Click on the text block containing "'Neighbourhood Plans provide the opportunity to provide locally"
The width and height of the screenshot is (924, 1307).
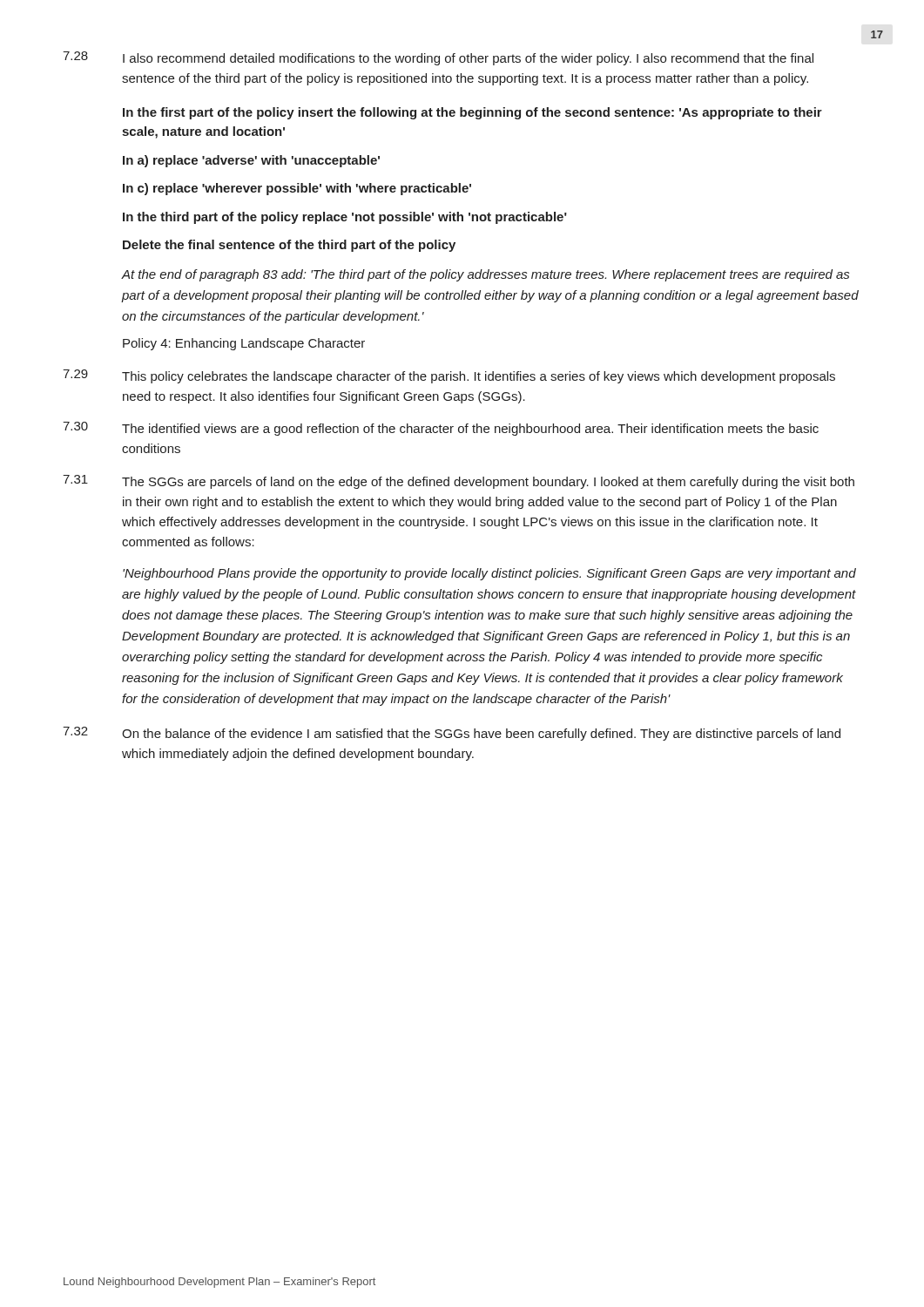tap(489, 635)
